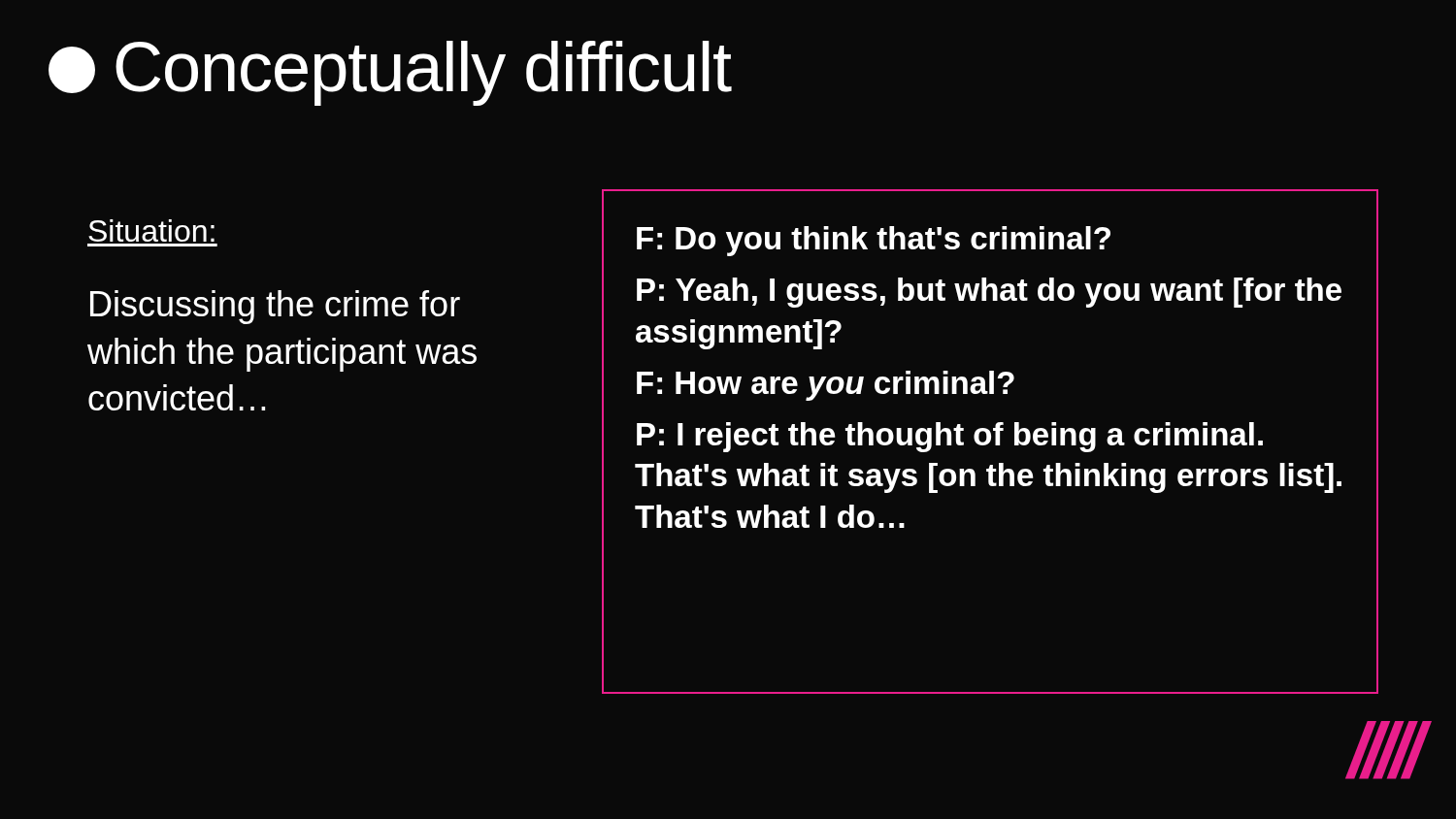Locate the text starting "Conceptually difficult"
This screenshot has height=819, width=1456.
pos(422,67)
